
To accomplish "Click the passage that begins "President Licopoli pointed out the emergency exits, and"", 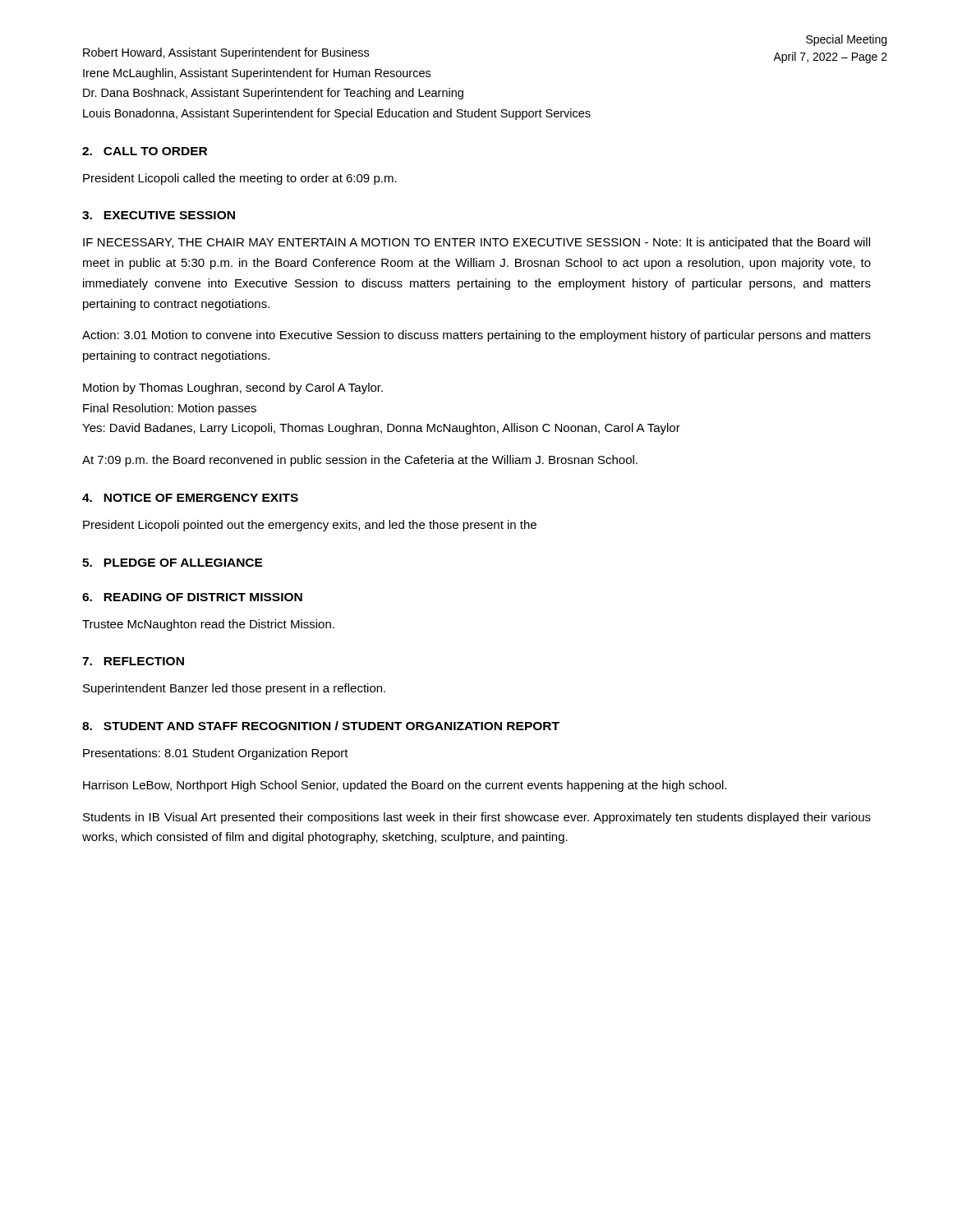I will tap(310, 524).
